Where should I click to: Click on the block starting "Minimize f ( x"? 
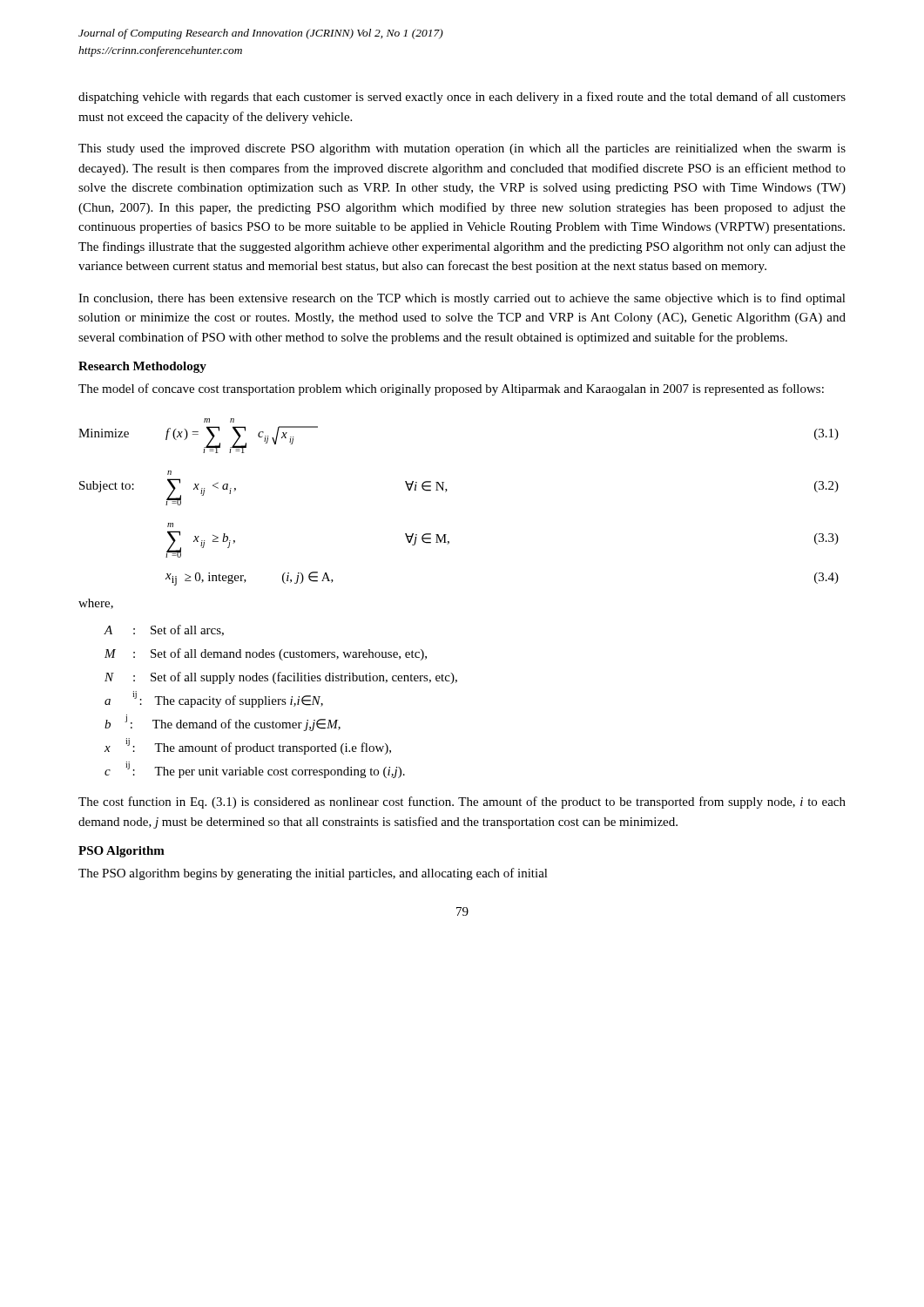(x=207, y=420)
